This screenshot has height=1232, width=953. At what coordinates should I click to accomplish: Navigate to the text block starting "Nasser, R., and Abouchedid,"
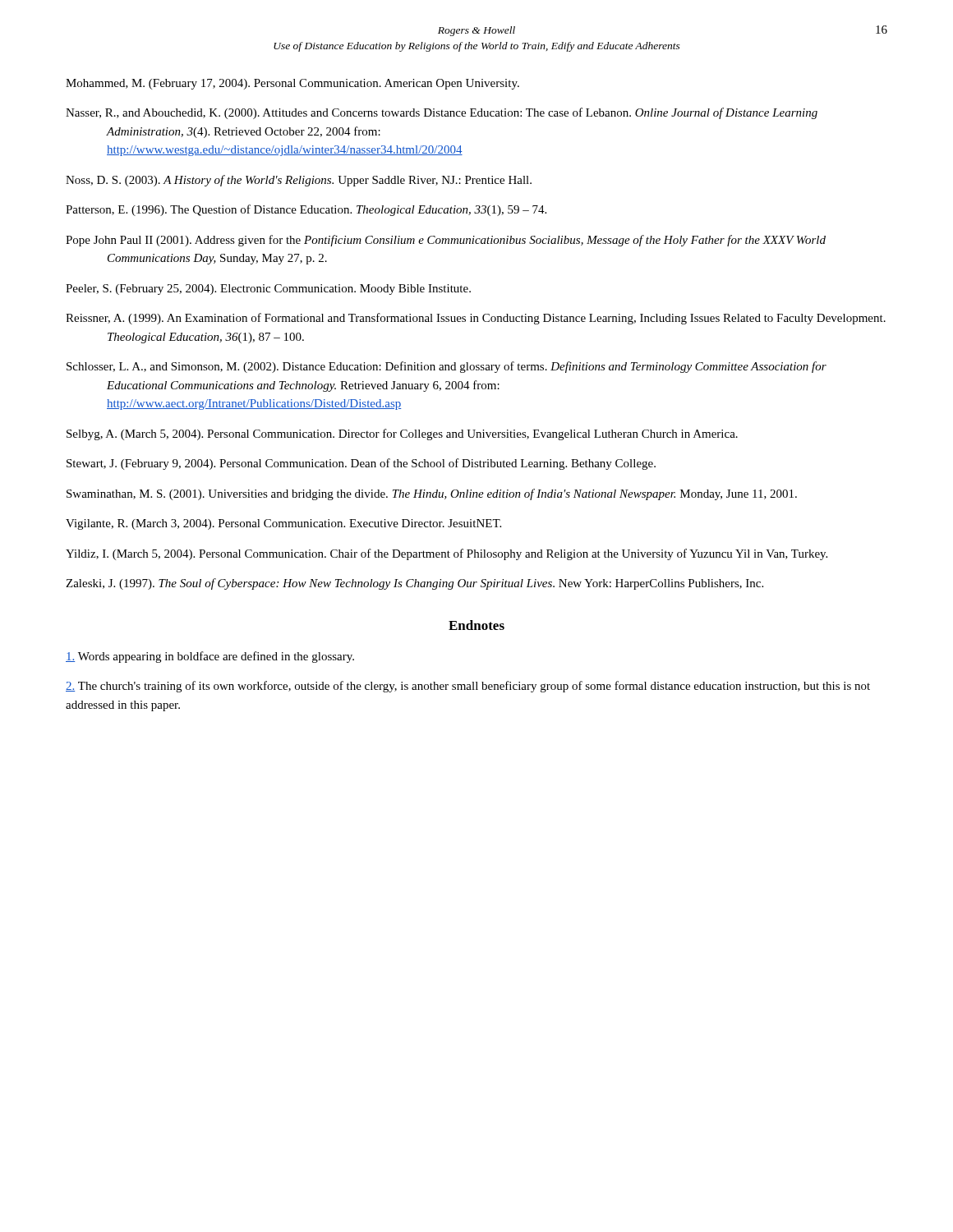click(x=442, y=113)
